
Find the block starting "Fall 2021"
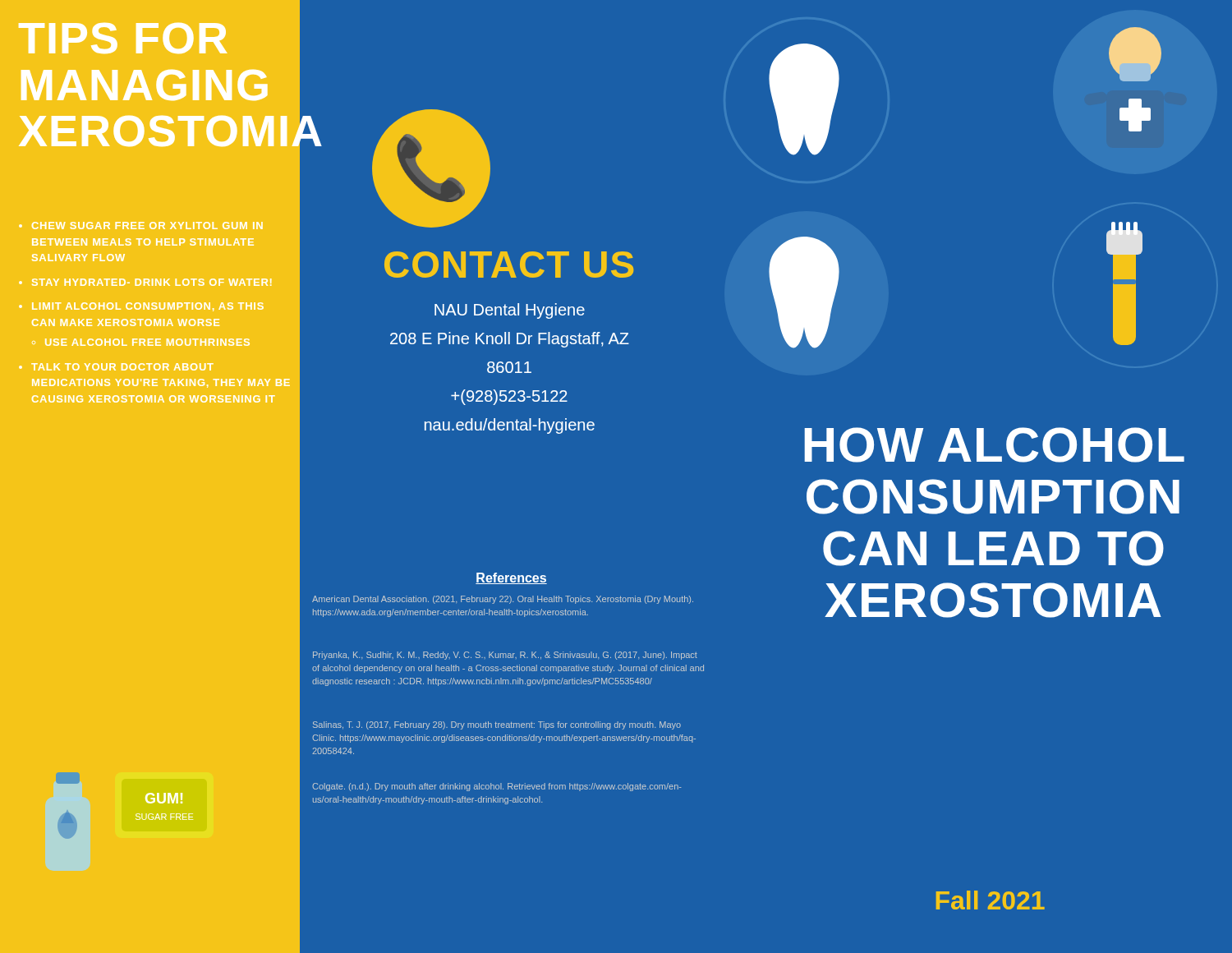[990, 900]
